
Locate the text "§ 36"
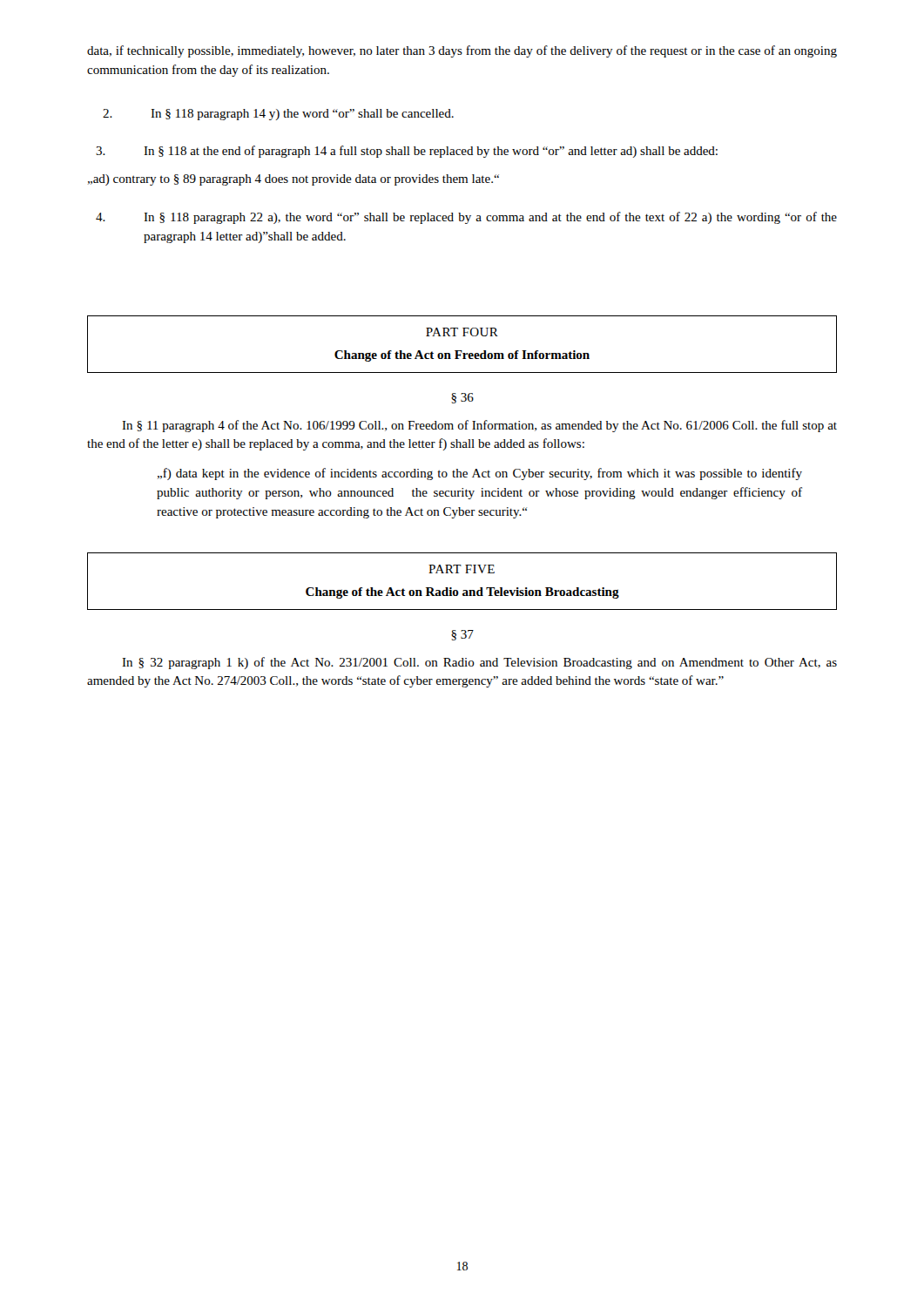(462, 397)
